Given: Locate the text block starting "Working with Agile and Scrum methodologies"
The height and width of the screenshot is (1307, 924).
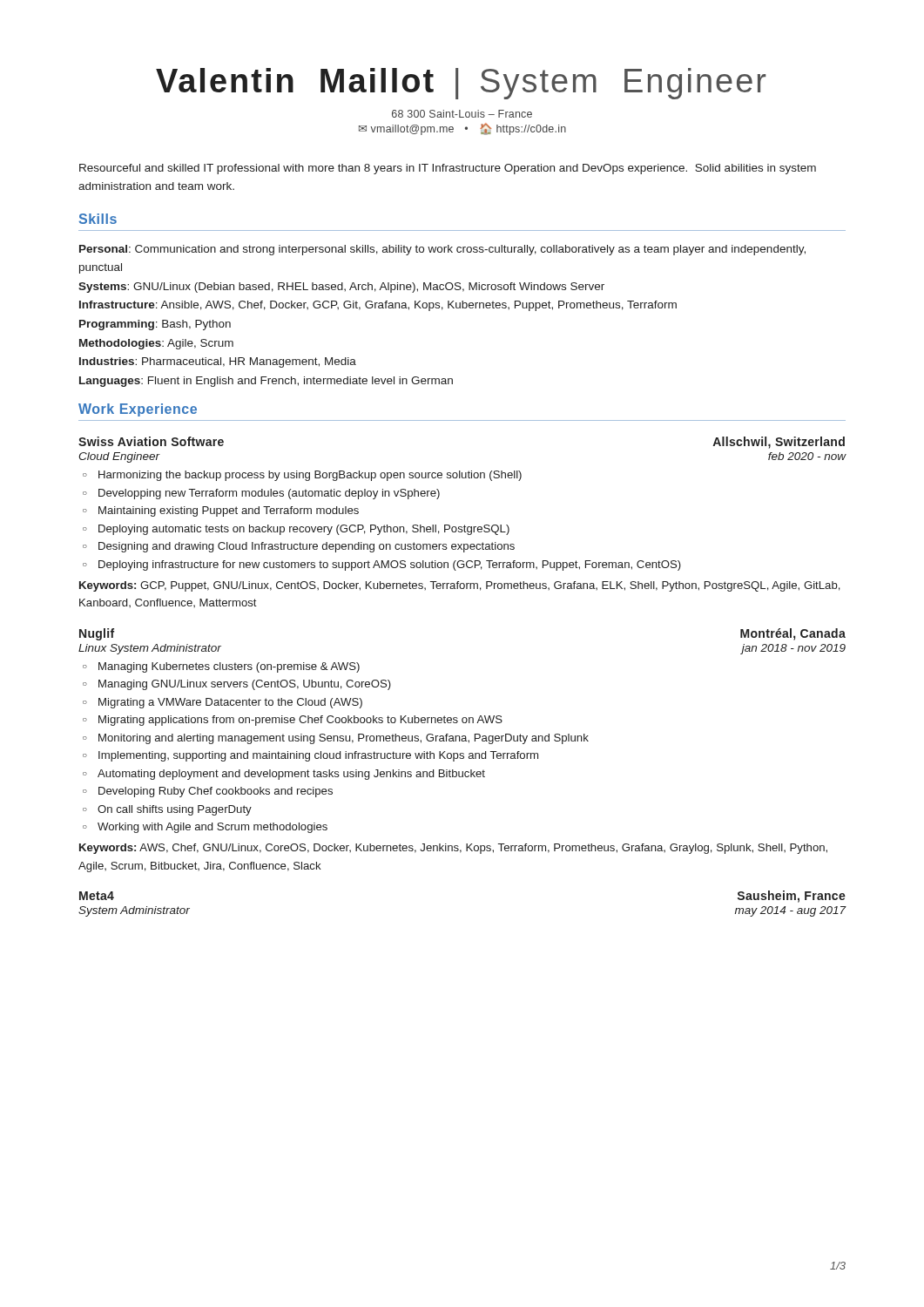Looking at the screenshot, I should pos(213,826).
